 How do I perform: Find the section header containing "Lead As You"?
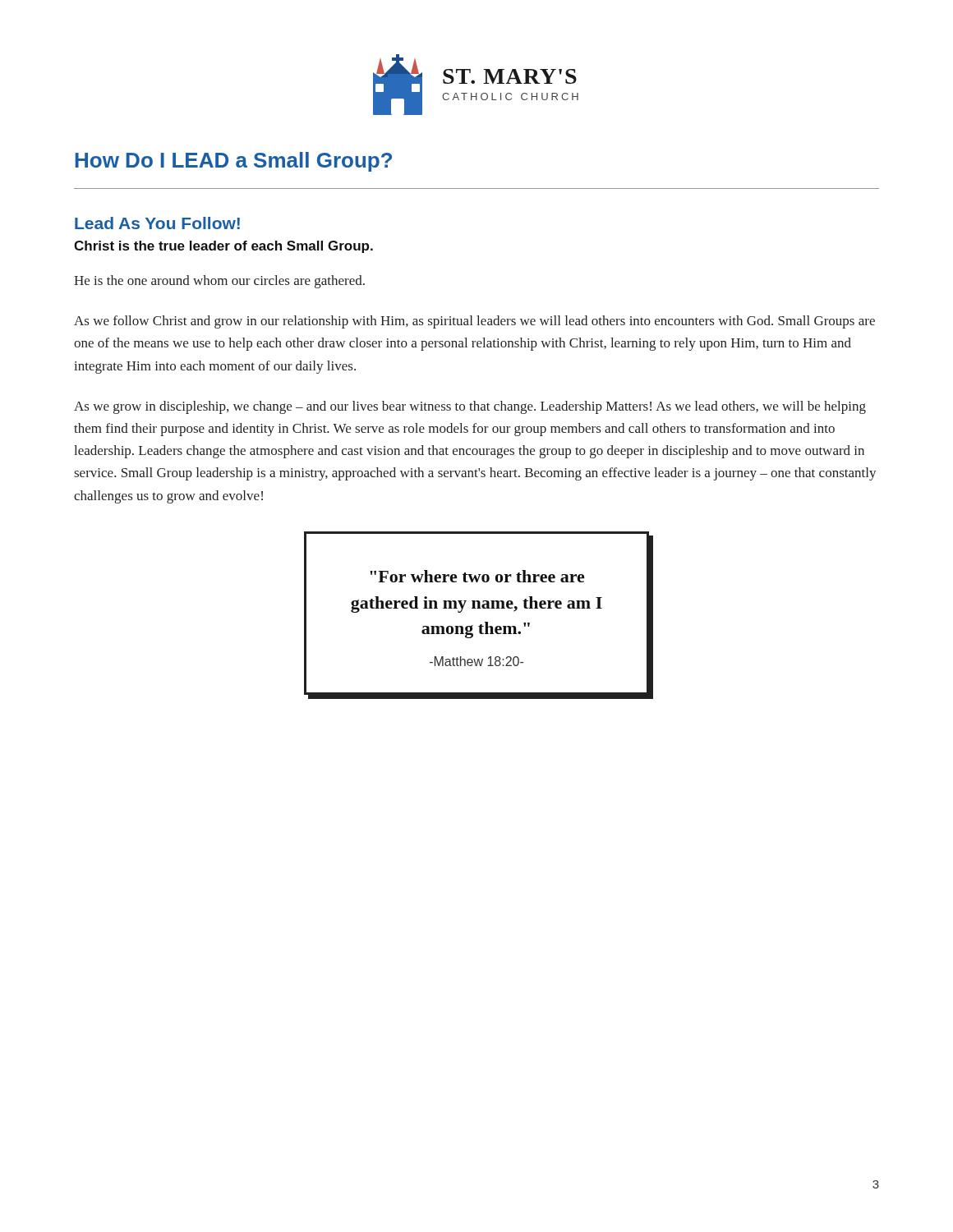click(x=157, y=223)
